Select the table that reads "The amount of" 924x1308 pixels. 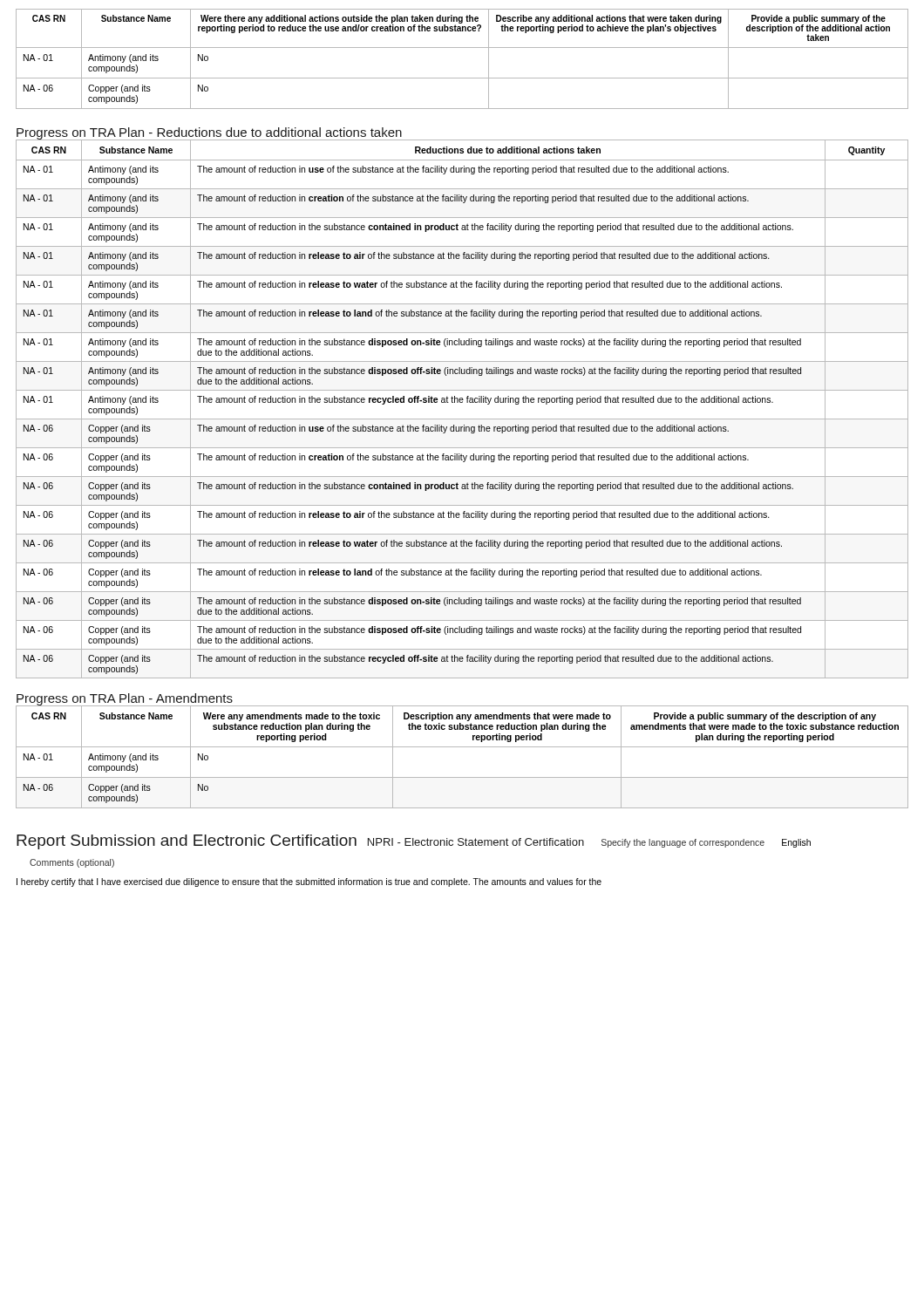pos(462,409)
